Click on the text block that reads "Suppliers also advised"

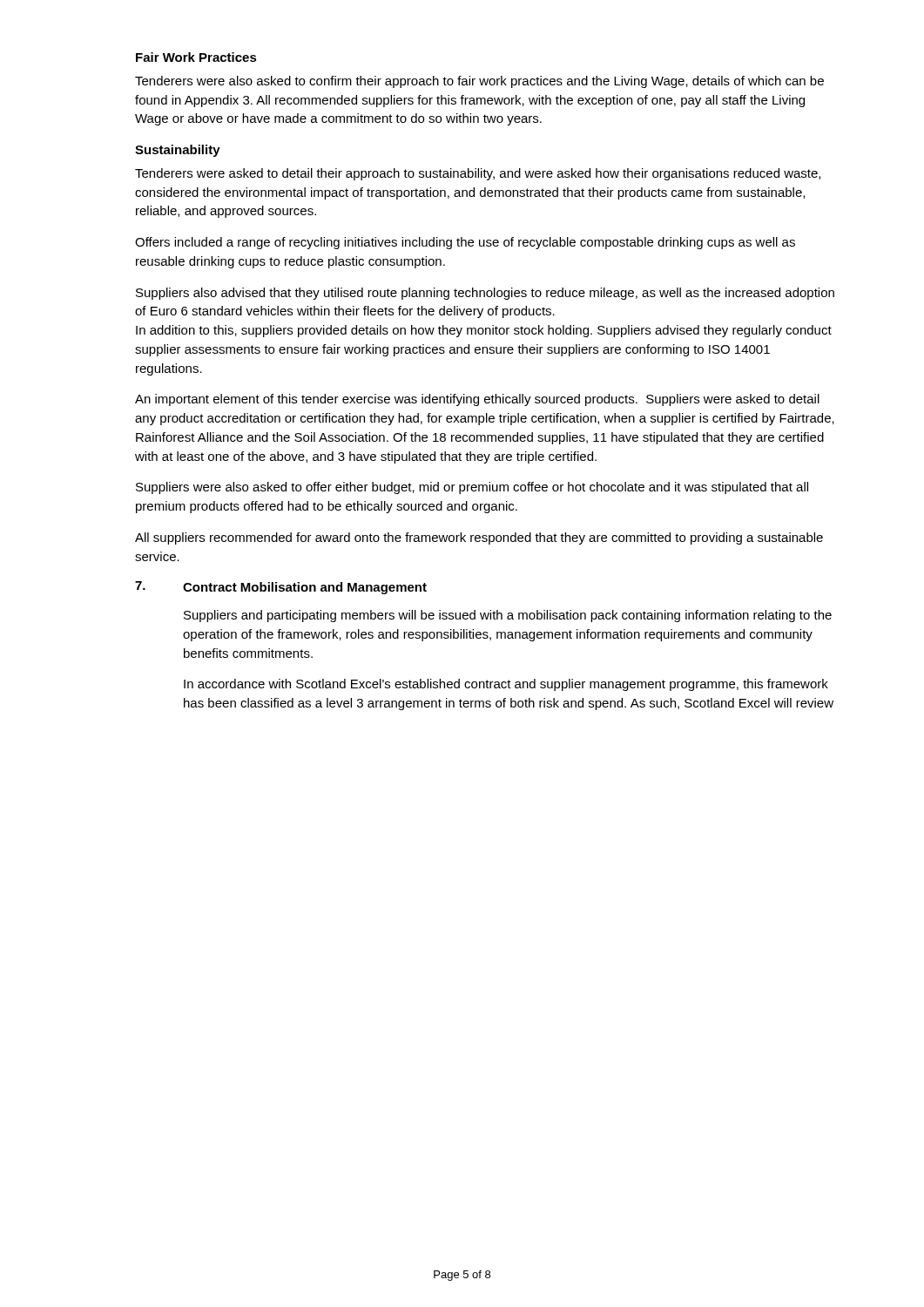pyautogui.click(x=485, y=330)
